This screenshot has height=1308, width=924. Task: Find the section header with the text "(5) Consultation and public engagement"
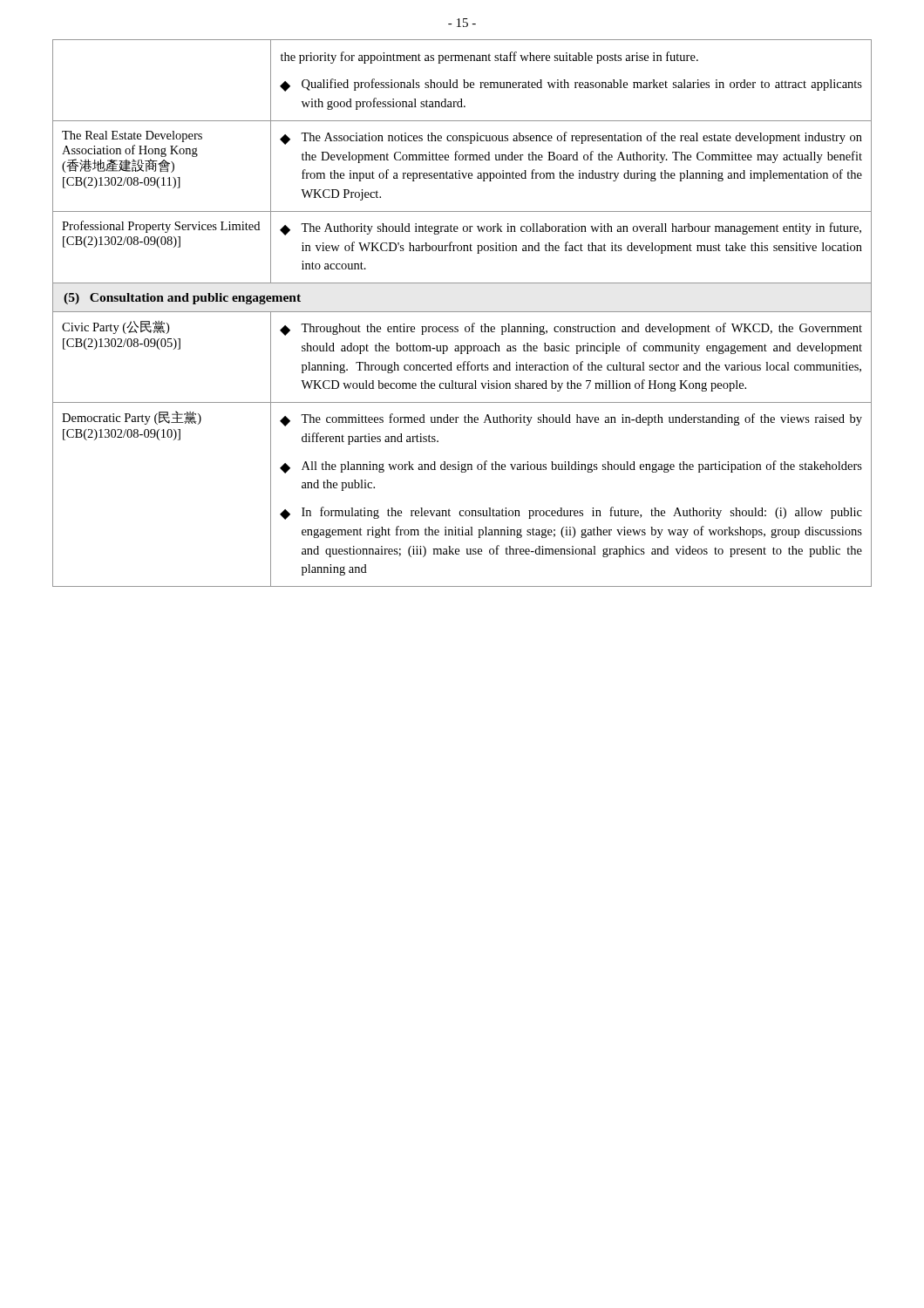coord(182,297)
